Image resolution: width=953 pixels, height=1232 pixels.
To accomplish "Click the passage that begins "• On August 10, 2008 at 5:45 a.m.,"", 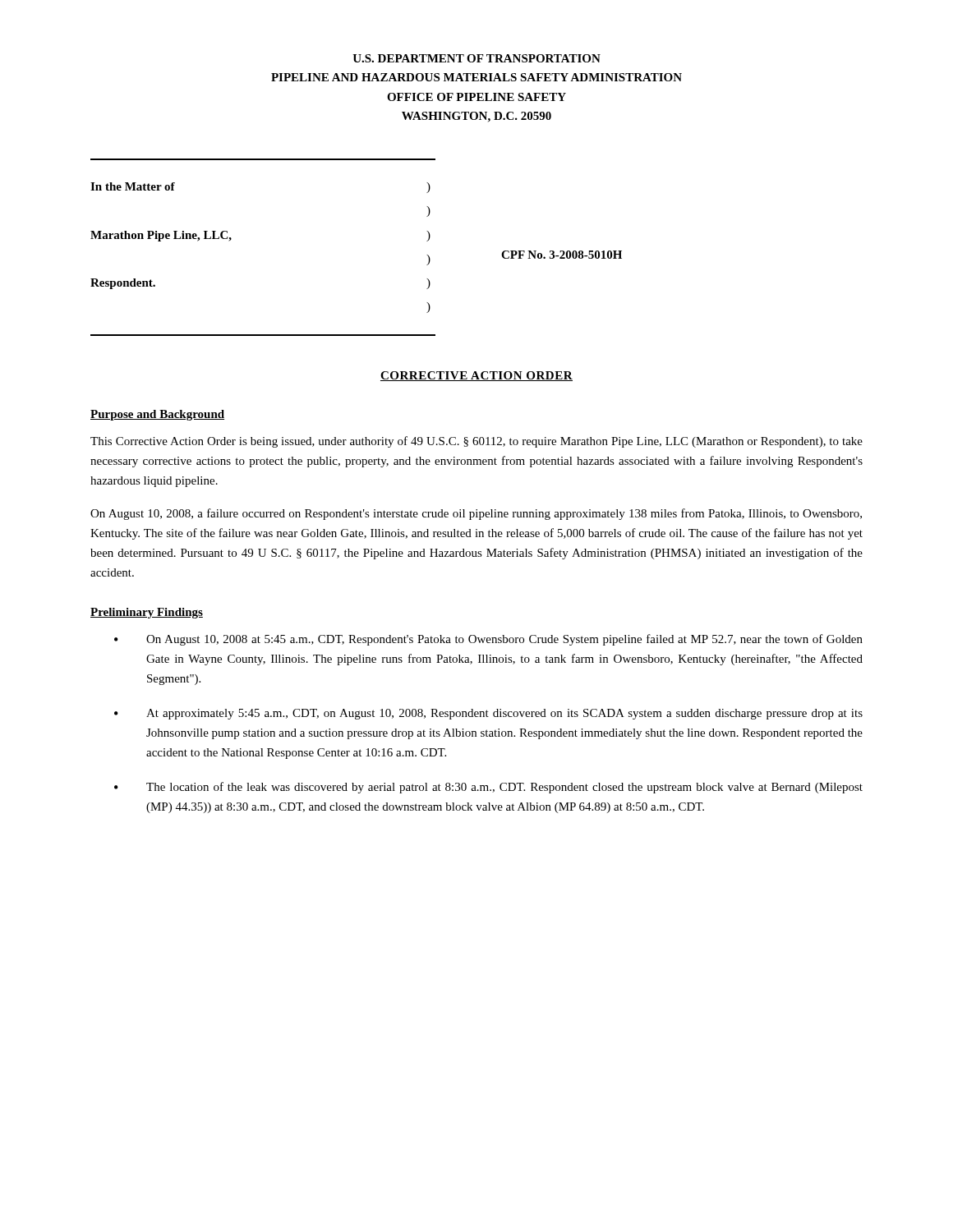I will [x=476, y=658].
